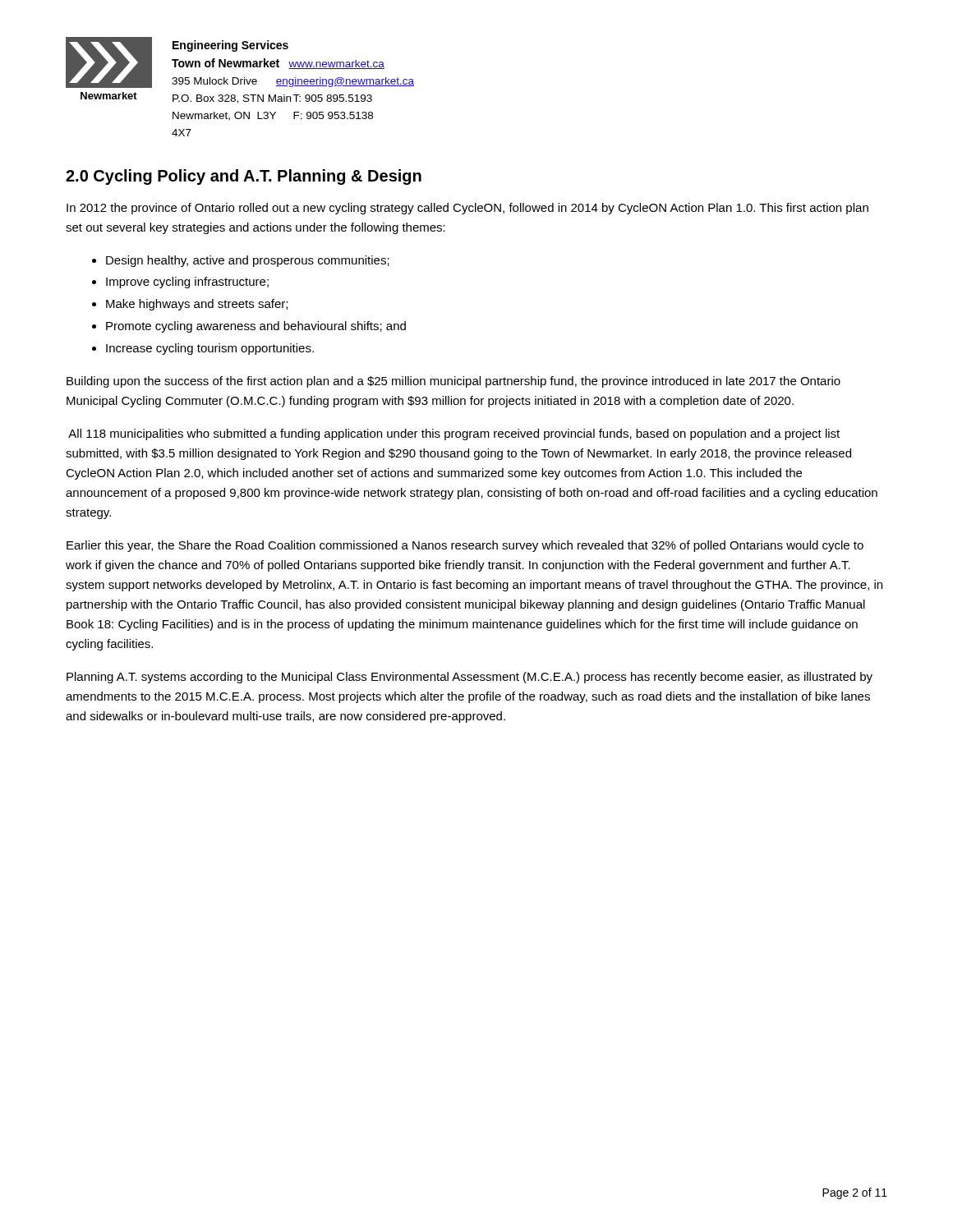953x1232 pixels.
Task: Click on the list item containing "Design healthy, active and prosperous communities;"
Action: tap(247, 260)
